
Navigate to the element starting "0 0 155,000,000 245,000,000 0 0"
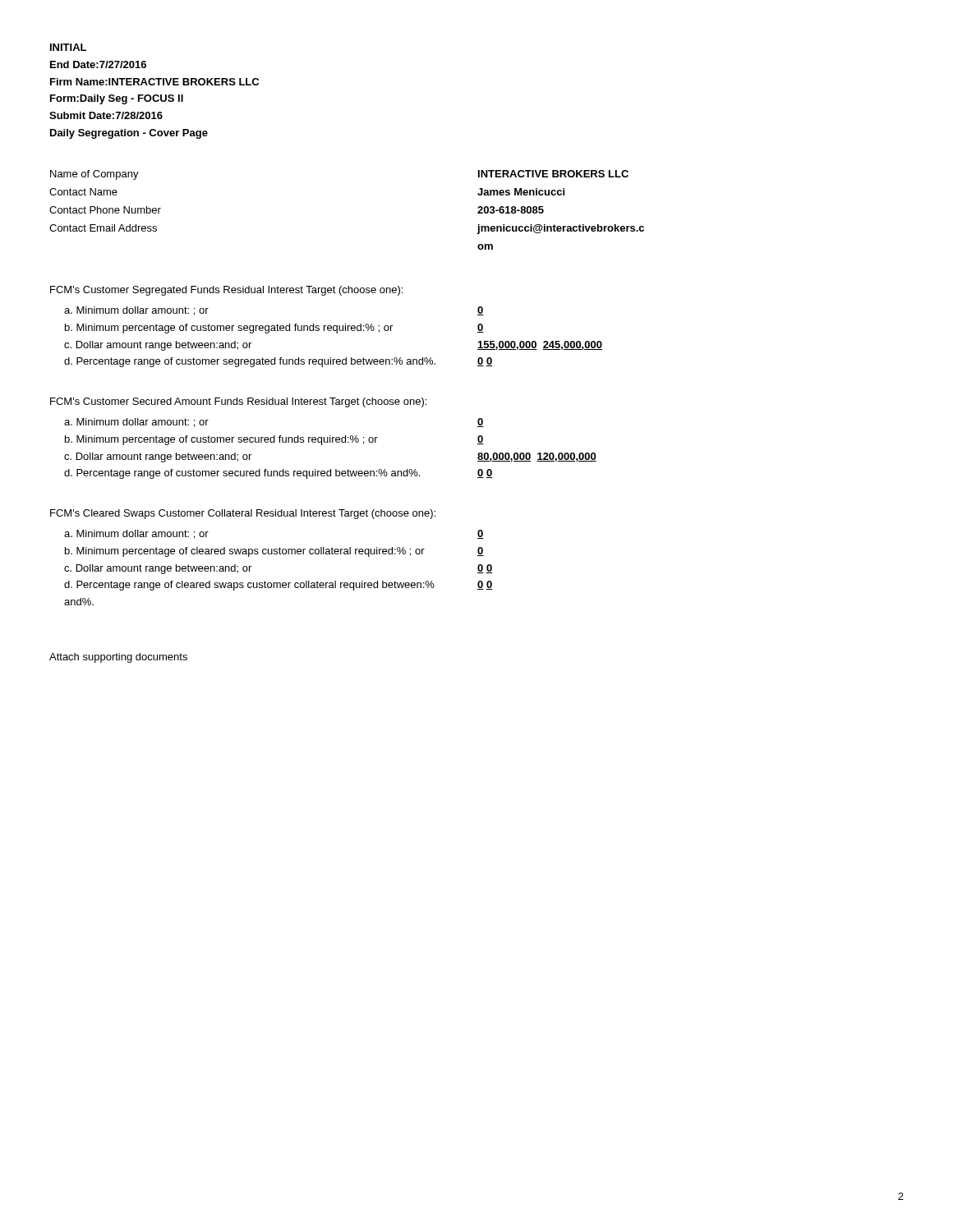[481, 311]
